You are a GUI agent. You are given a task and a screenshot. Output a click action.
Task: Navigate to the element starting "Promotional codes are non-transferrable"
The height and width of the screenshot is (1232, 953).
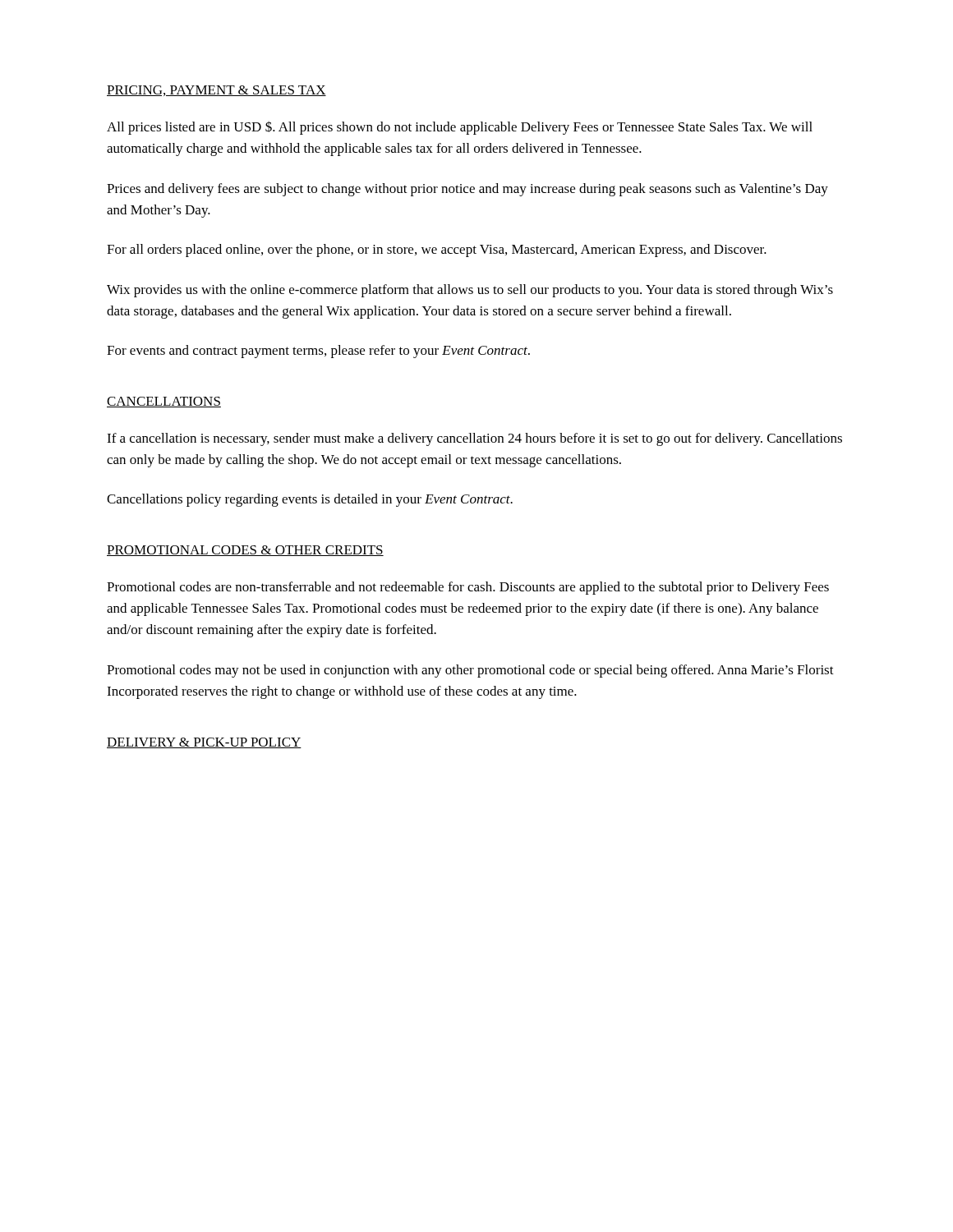(x=468, y=608)
